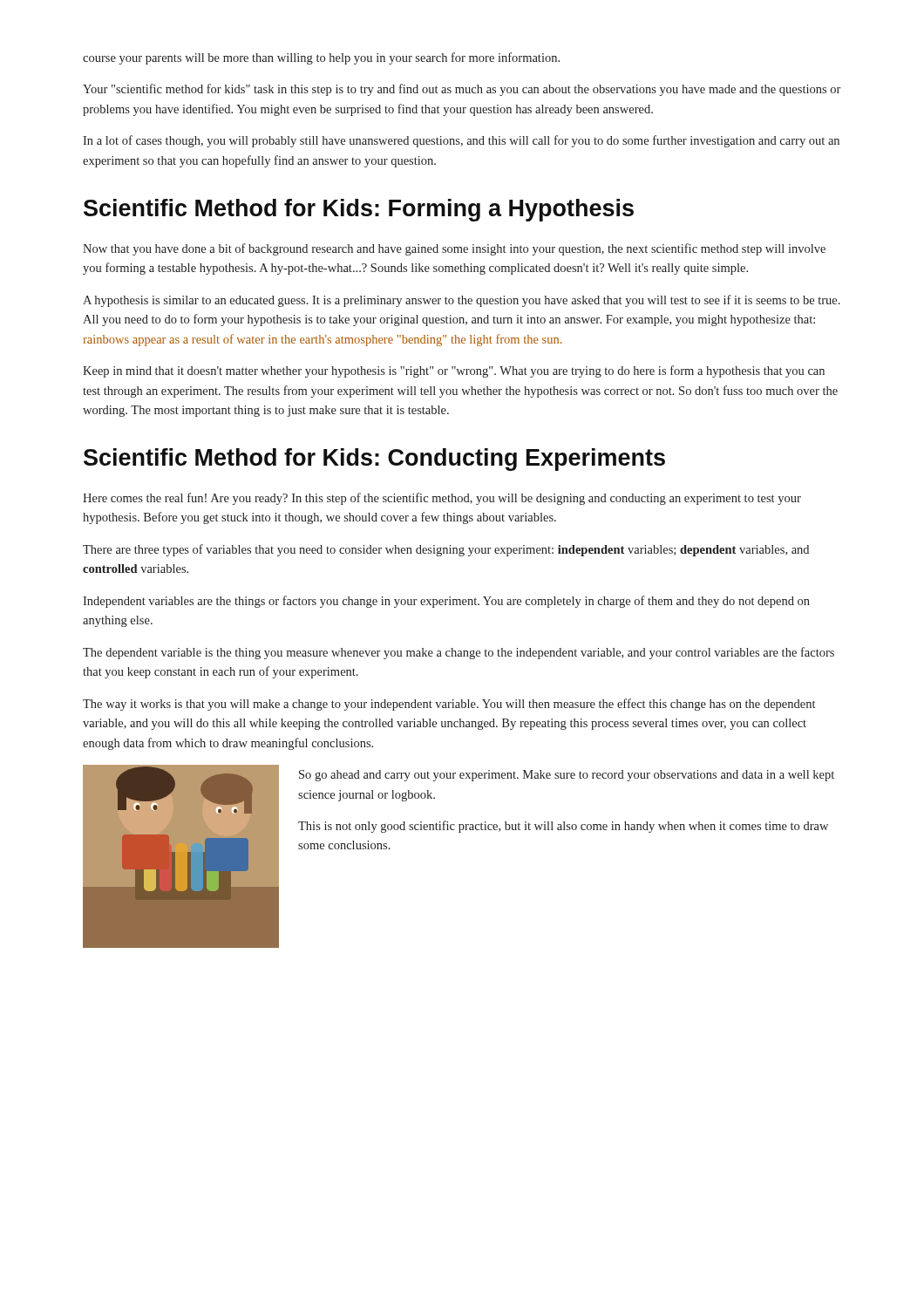Select the element starting "Scientific Method for Kids: Forming a Hypothesis"
924x1308 pixels.
point(359,209)
